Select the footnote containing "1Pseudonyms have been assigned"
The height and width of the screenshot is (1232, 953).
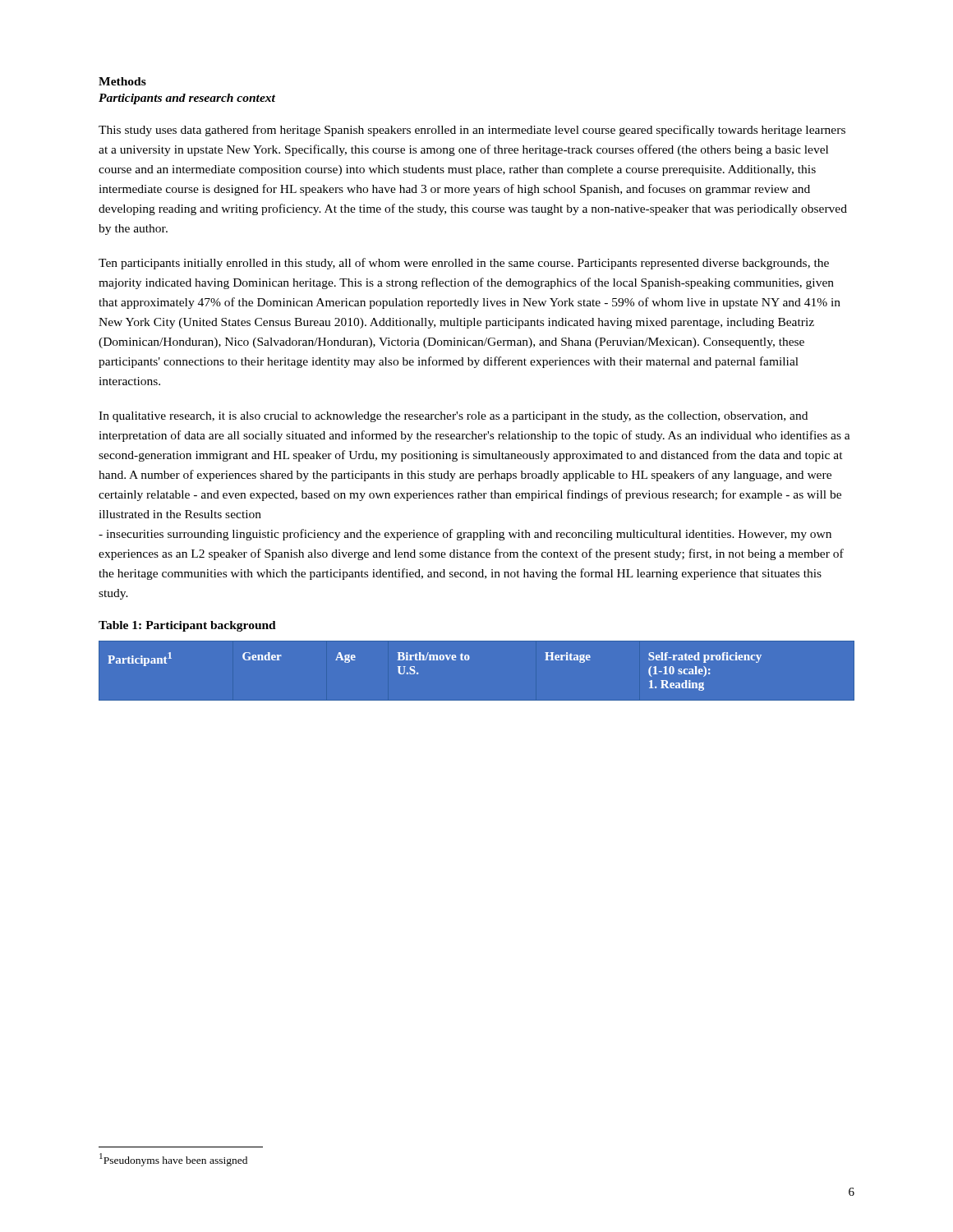(173, 1158)
